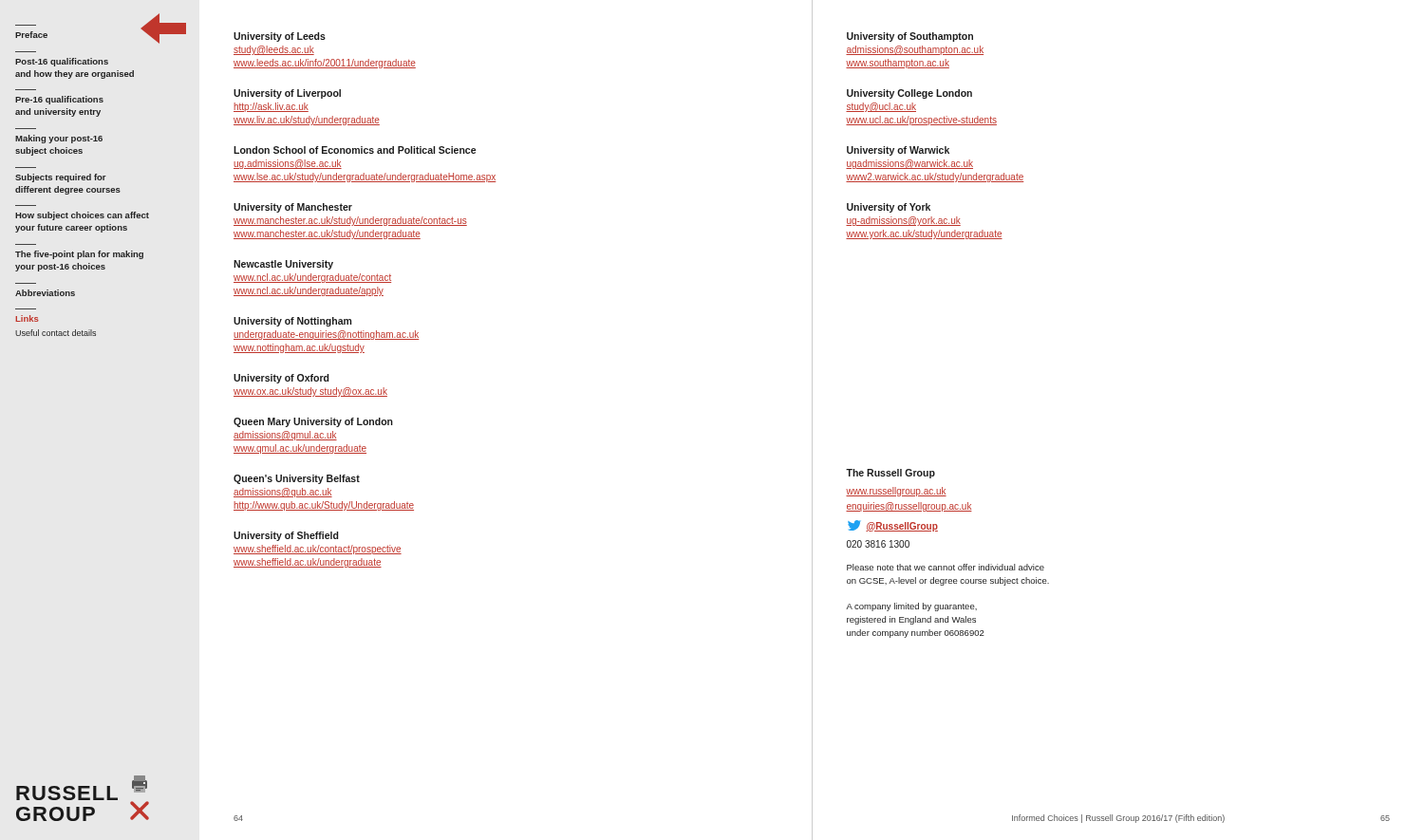Click on the passage starting "University of Liverpool"
This screenshot has height=840, width=1424.
[287, 94]
